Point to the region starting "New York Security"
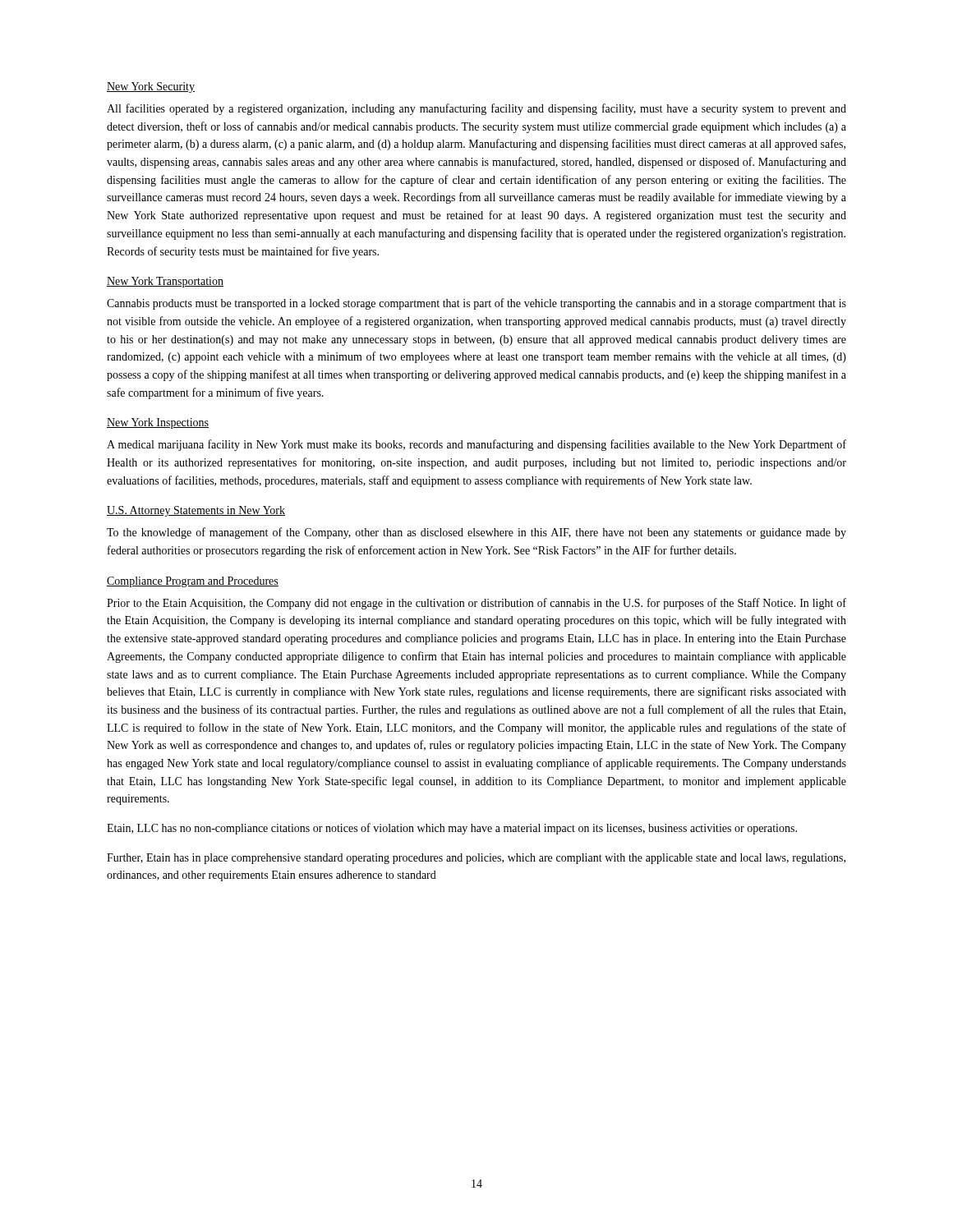This screenshot has width=953, height=1232. pyautogui.click(x=151, y=87)
